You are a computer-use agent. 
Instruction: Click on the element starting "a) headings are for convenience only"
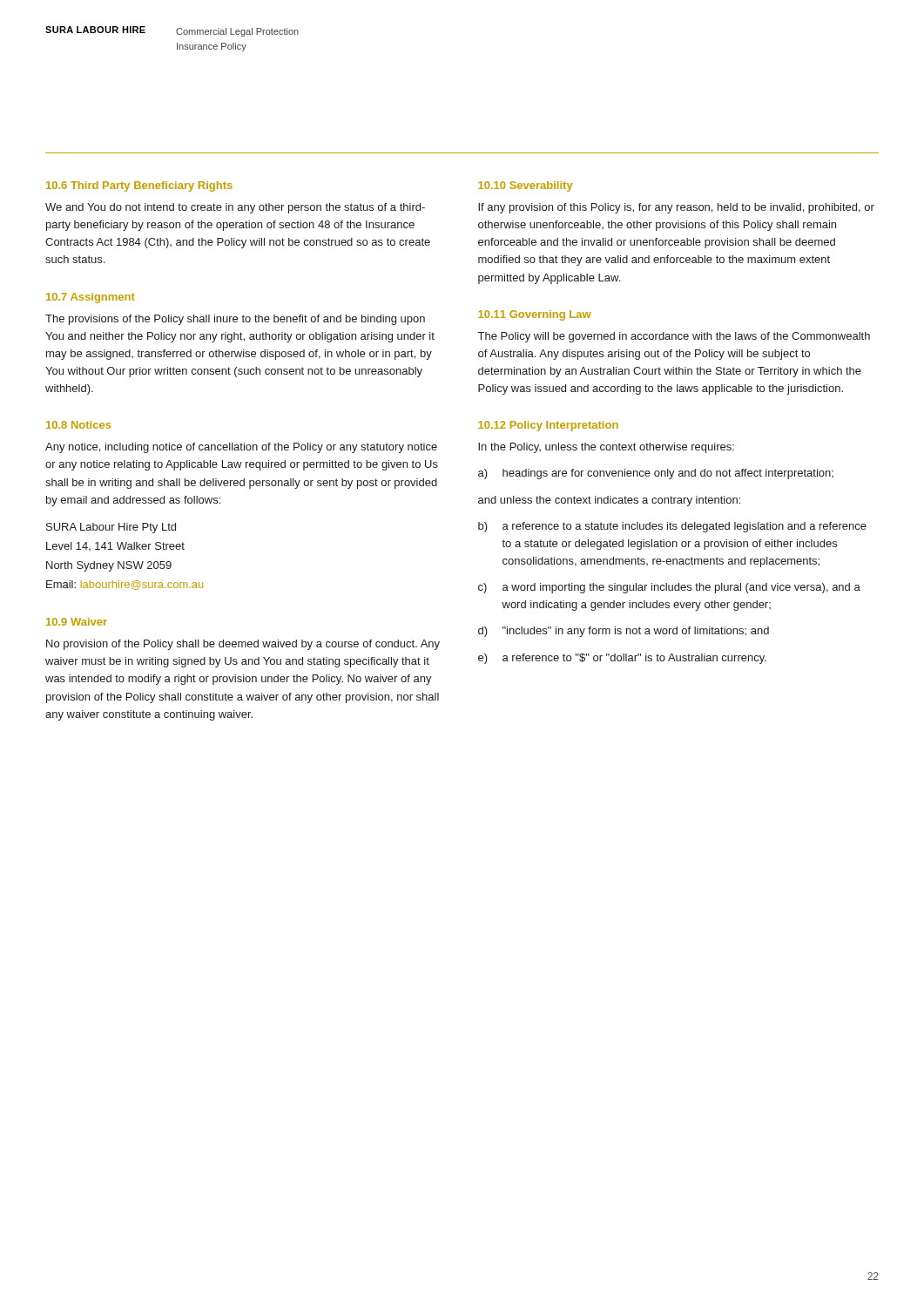click(656, 474)
